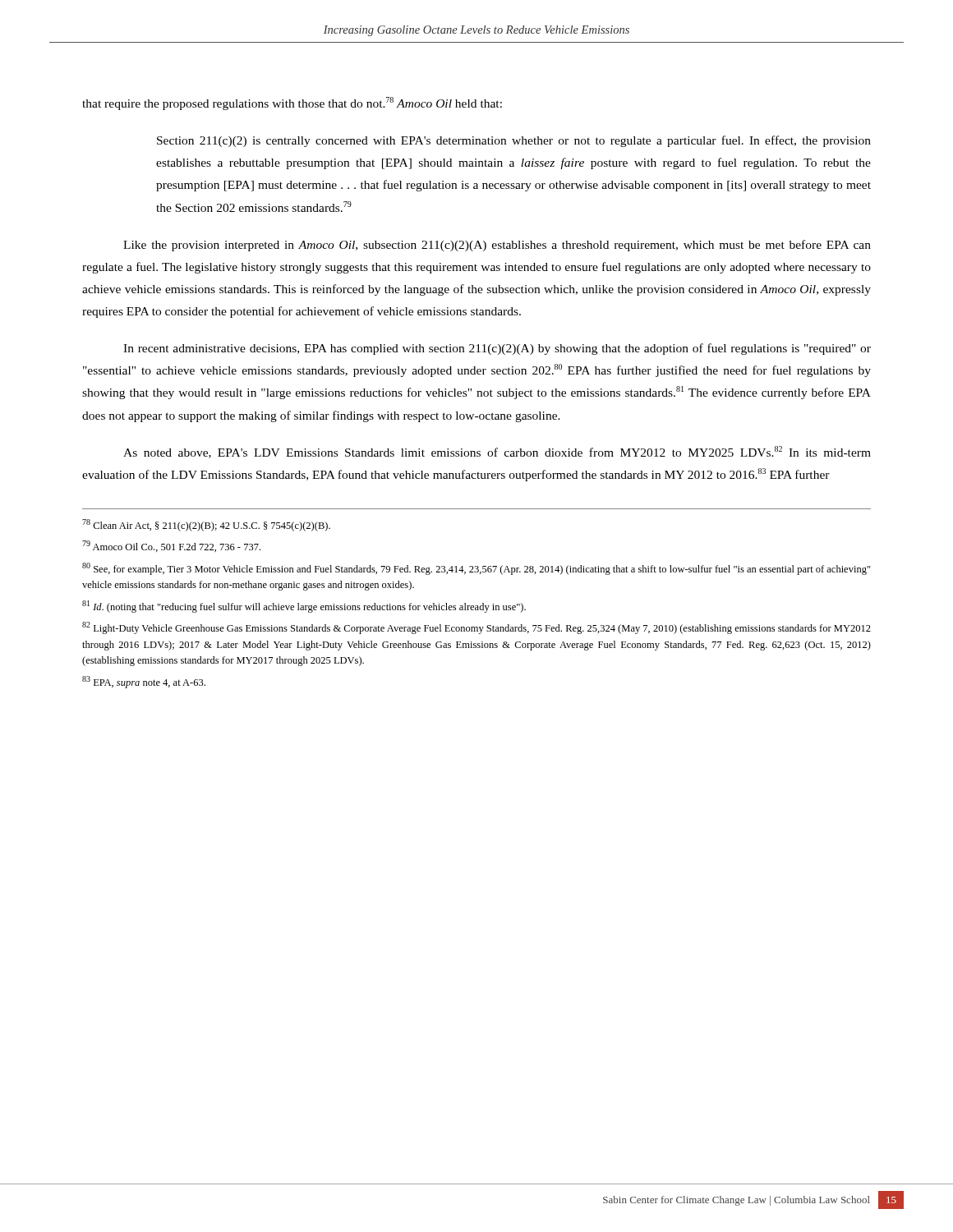Find the block starting "that require the proposed regulations"
Viewport: 953px width, 1232px height.
click(292, 103)
